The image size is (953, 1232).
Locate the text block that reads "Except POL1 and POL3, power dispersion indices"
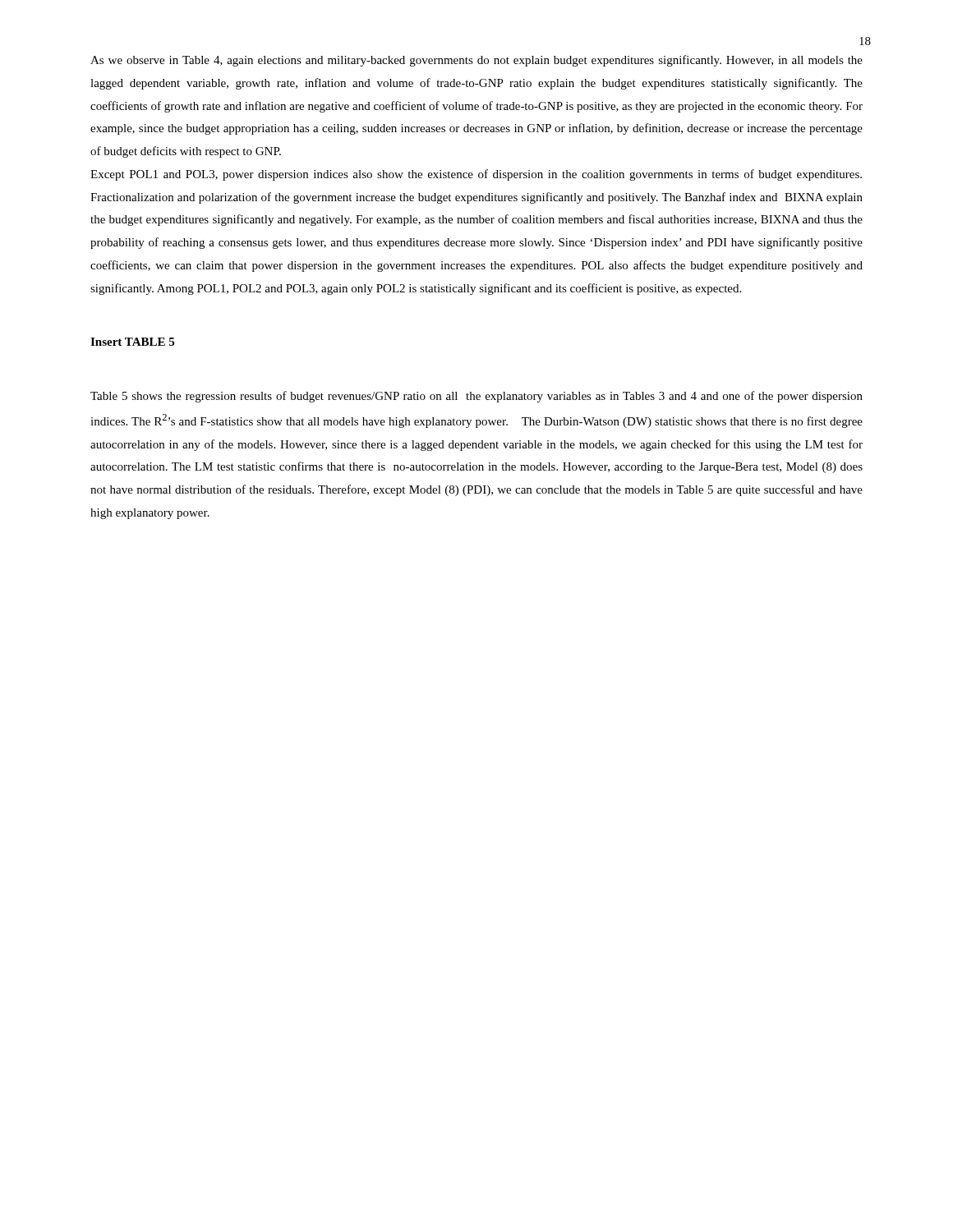[476, 231]
